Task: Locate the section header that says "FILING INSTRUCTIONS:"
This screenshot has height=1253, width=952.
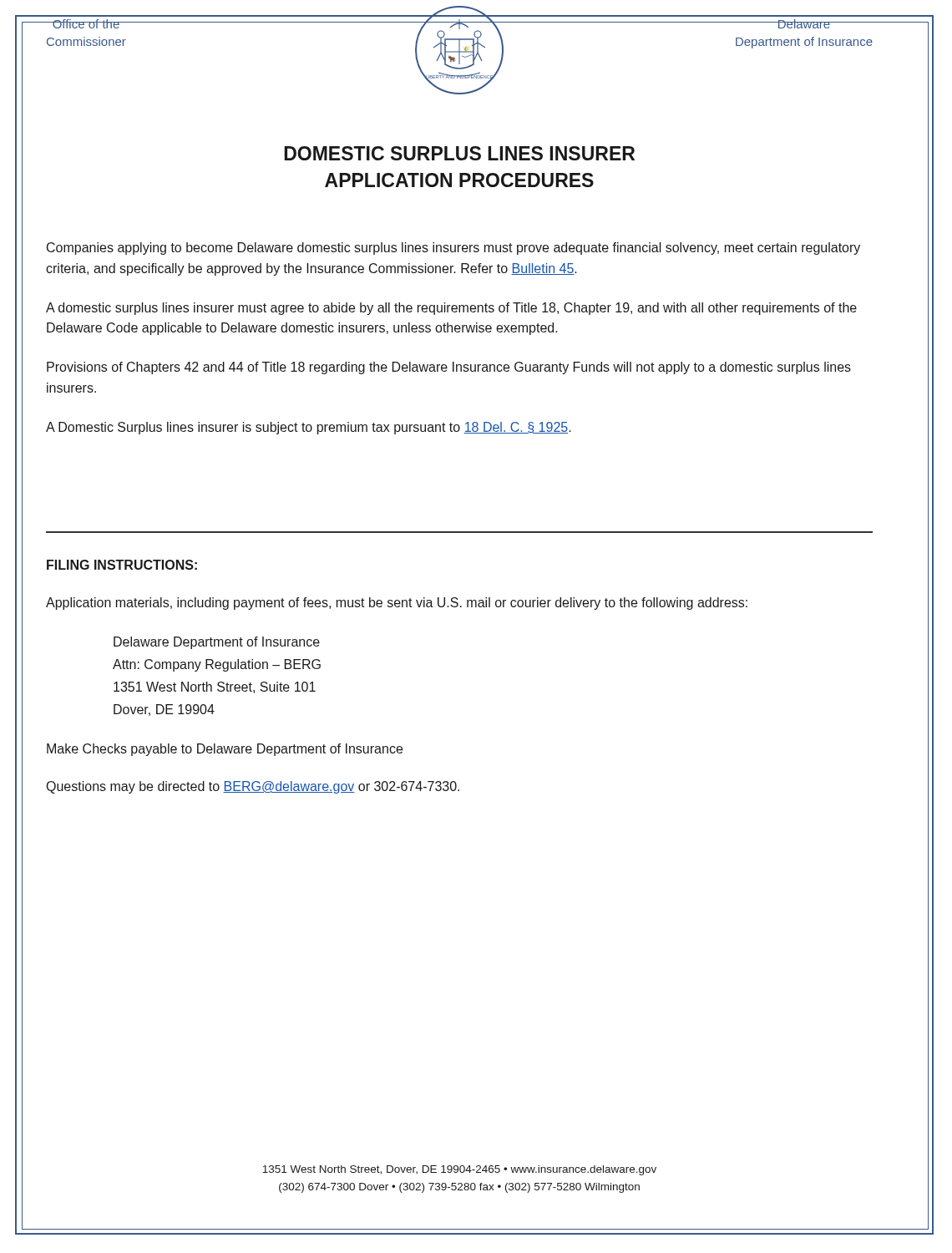Action: point(122,565)
